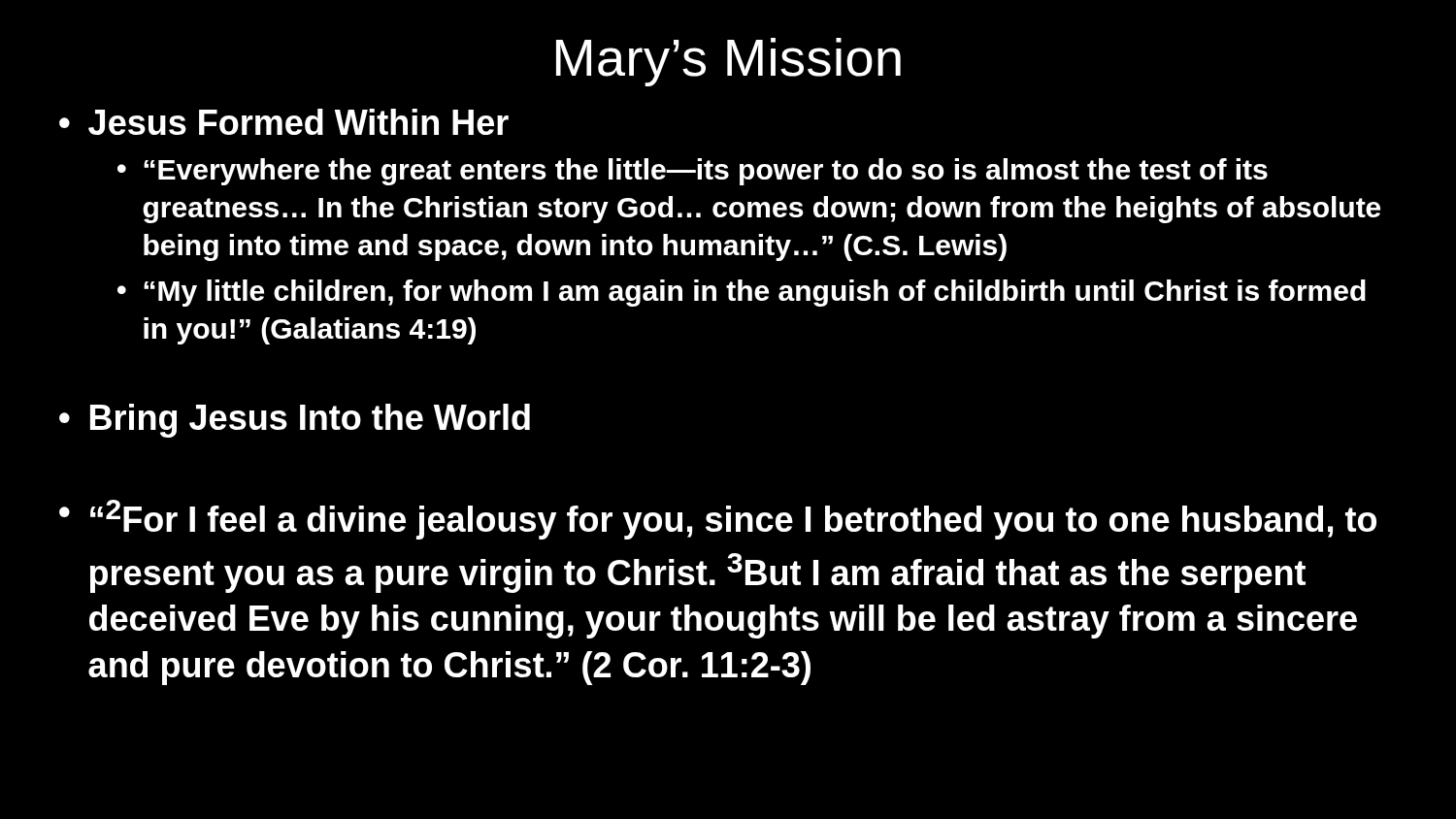The height and width of the screenshot is (819, 1456).
Task: Point to the text block starting "• “2For I"
Action: 728,589
